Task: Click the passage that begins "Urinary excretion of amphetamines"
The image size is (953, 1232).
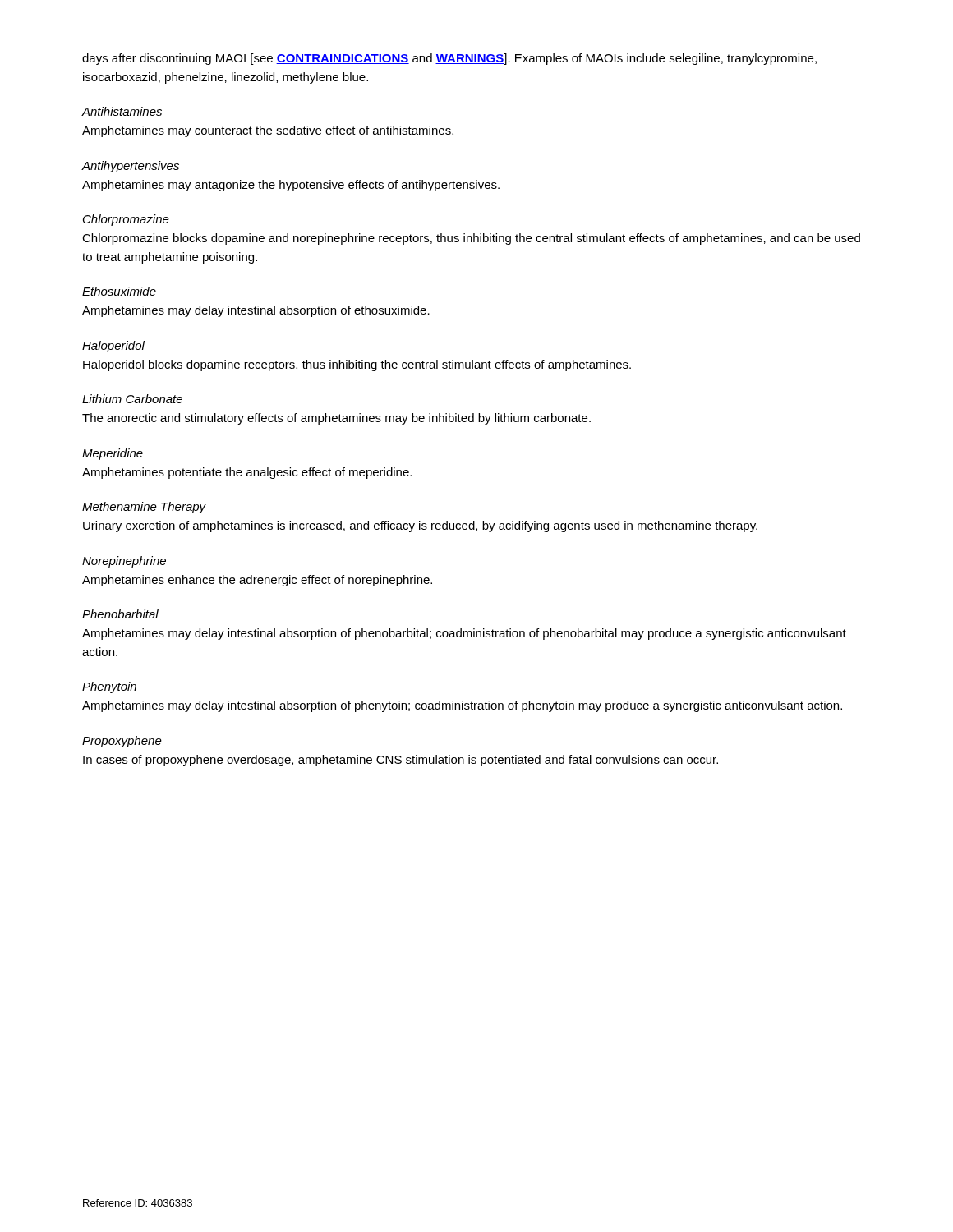Action: [x=420, y=525]
